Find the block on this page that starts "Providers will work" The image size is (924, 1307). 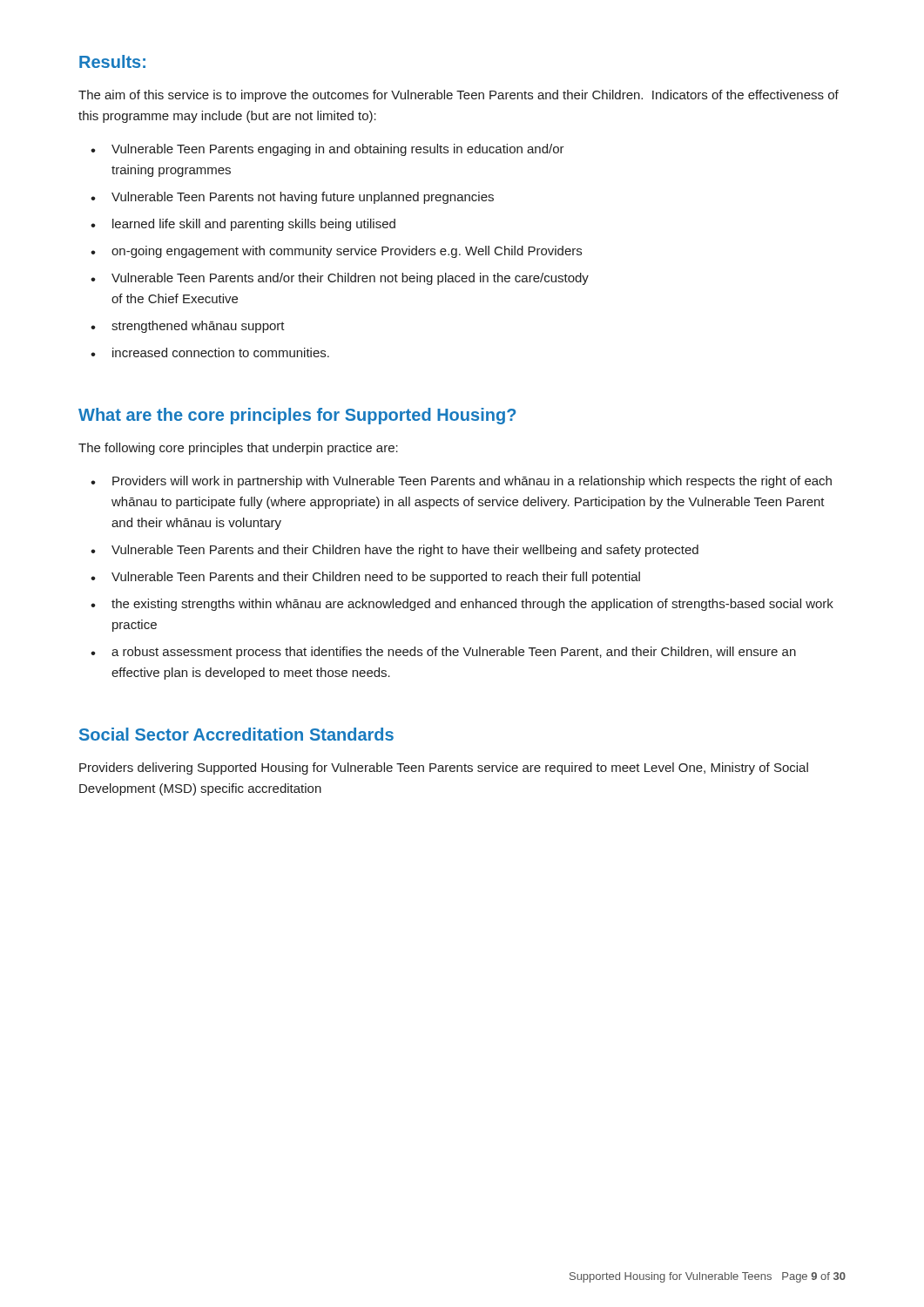point(472,501)
